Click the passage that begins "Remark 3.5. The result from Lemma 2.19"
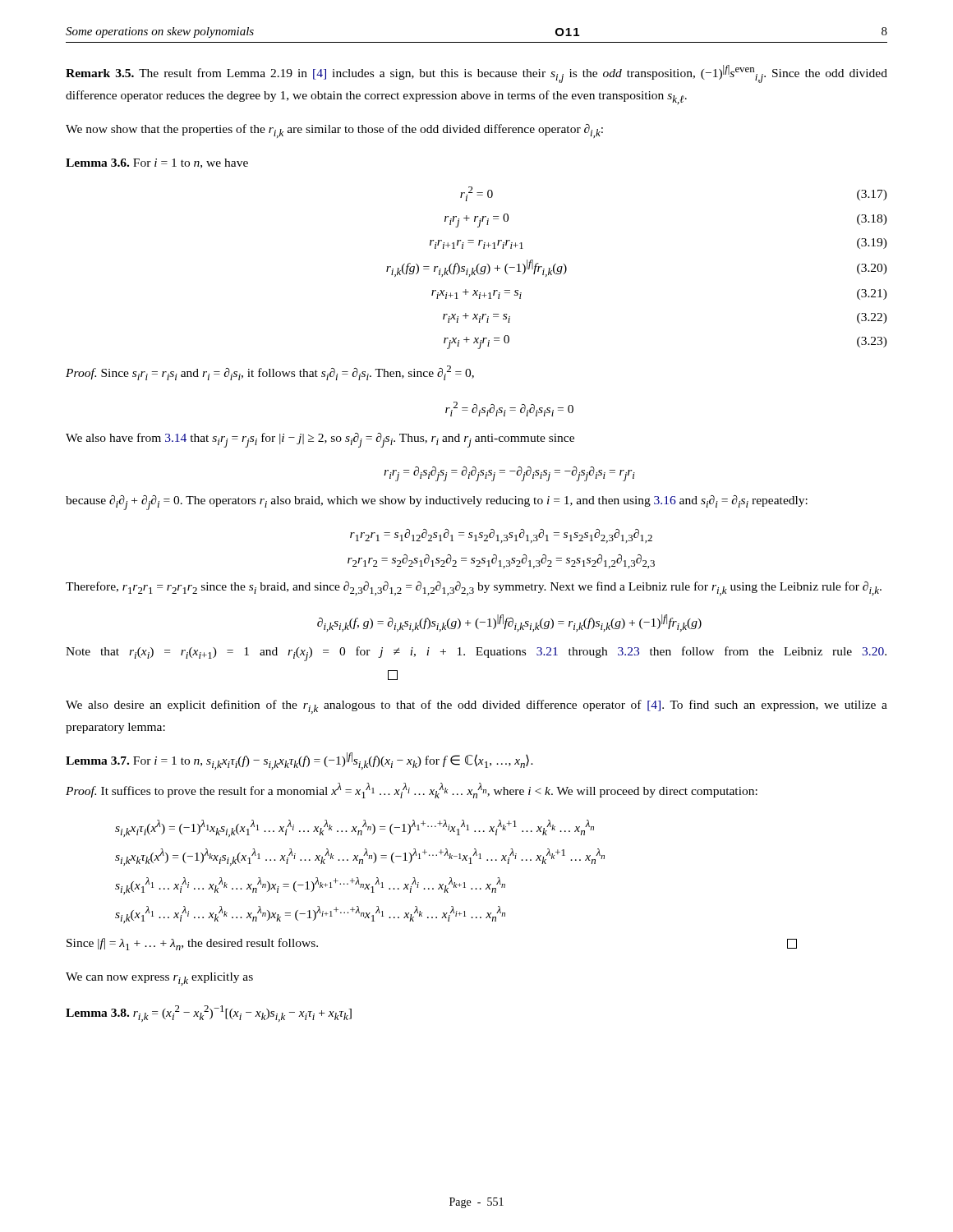Screen dimensions: 1232x953 [x=476, y=84]
